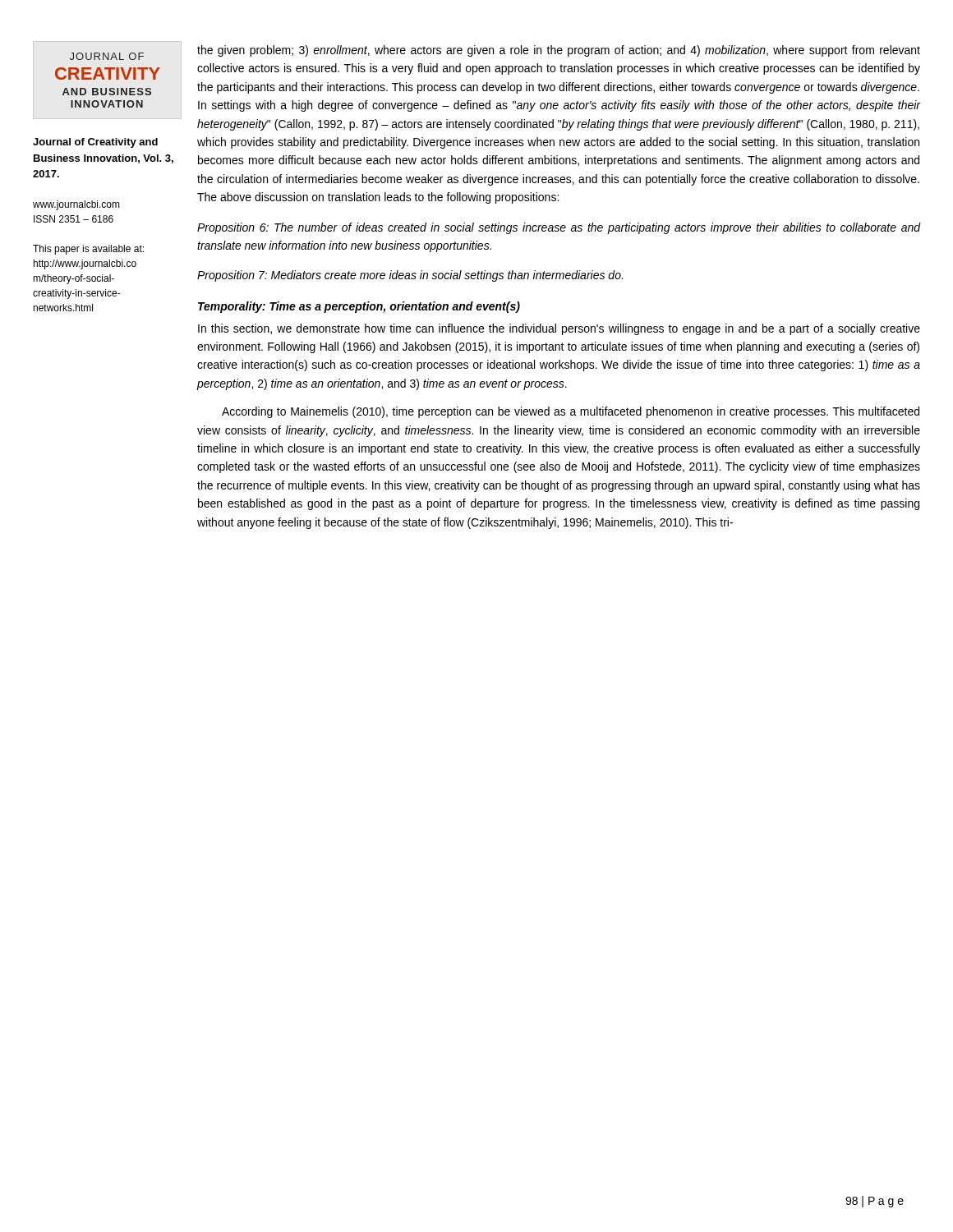953x1232 pixels.
Task: Navigate to the region starting "www.journalcbi.com ISSN 2351 –"
Action: 76,212
